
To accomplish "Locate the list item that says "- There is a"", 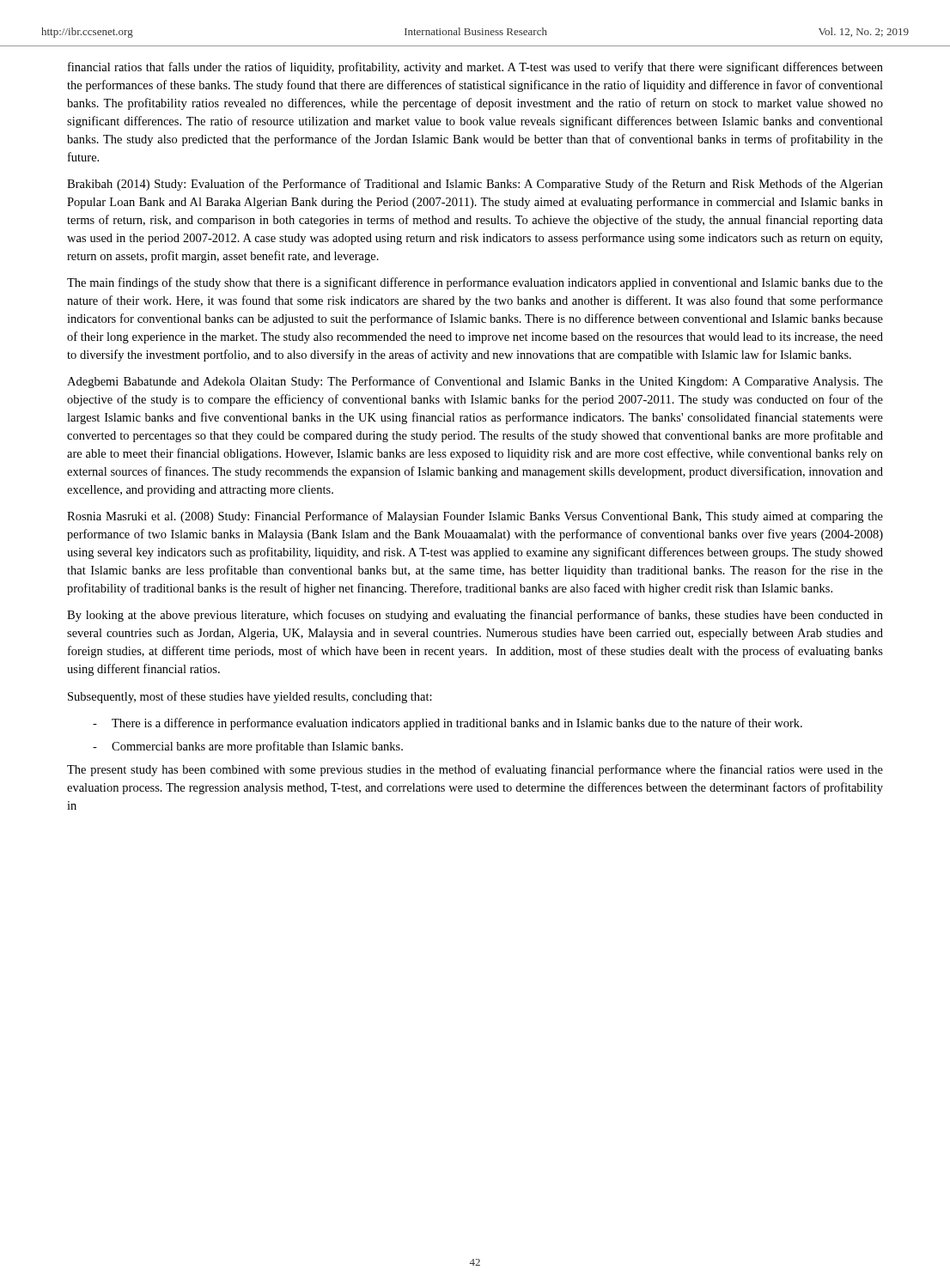I will coord(488,723).
